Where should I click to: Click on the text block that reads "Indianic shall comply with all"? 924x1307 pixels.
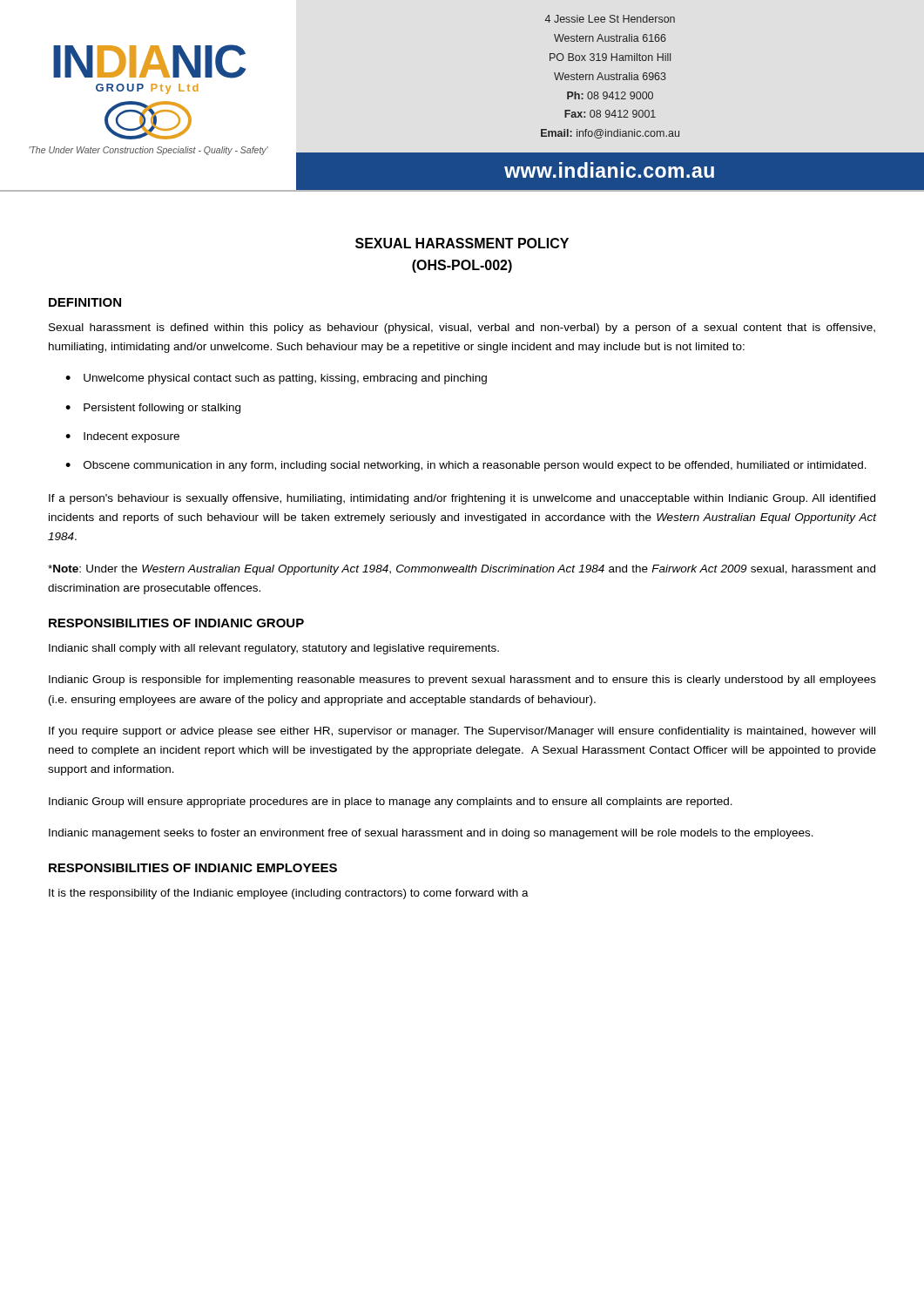point(274,648)
